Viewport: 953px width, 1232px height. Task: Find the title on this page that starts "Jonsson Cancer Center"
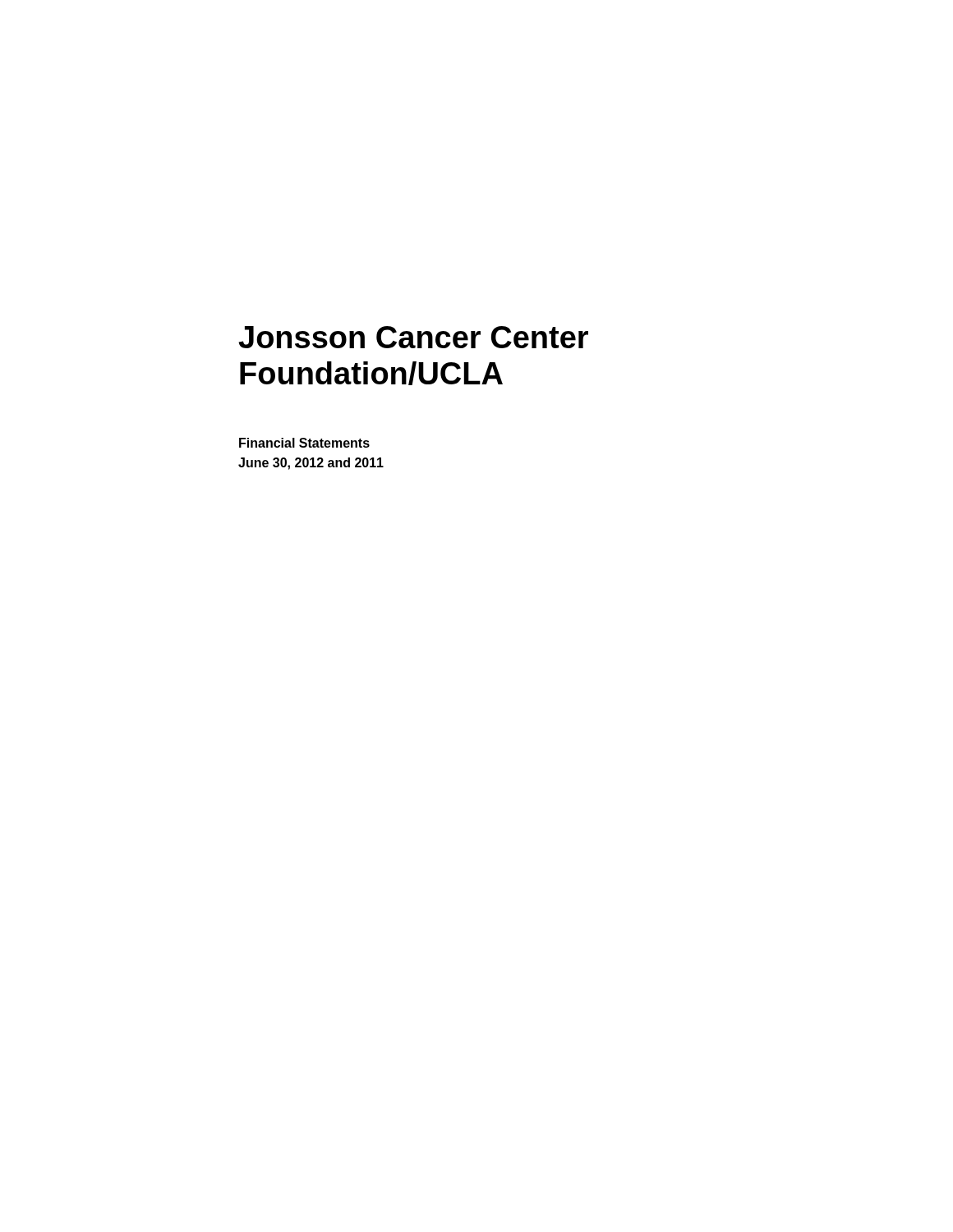point(476,356)
